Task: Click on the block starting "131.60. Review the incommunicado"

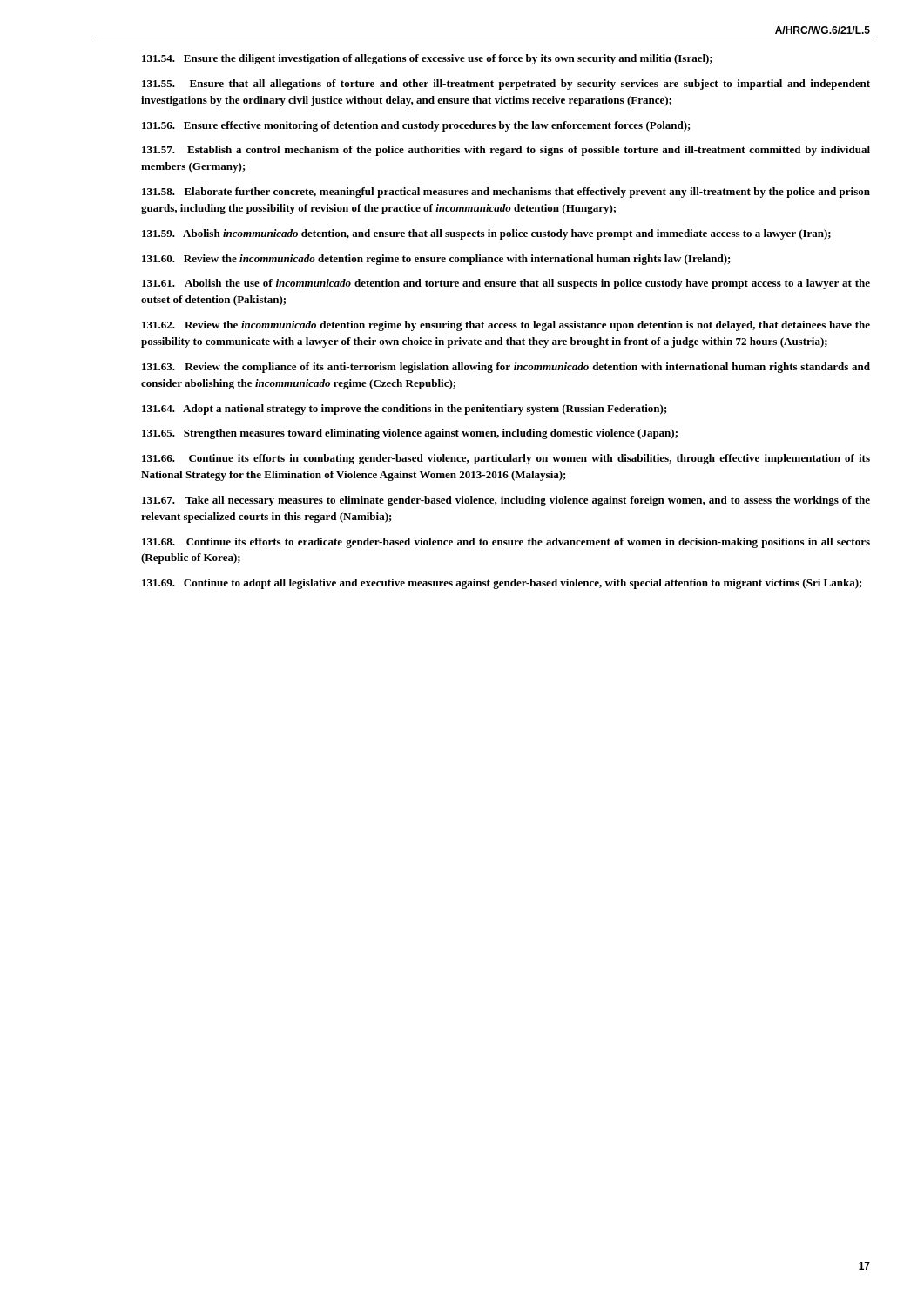Action: pyautogui.click(x=506, y=259)
